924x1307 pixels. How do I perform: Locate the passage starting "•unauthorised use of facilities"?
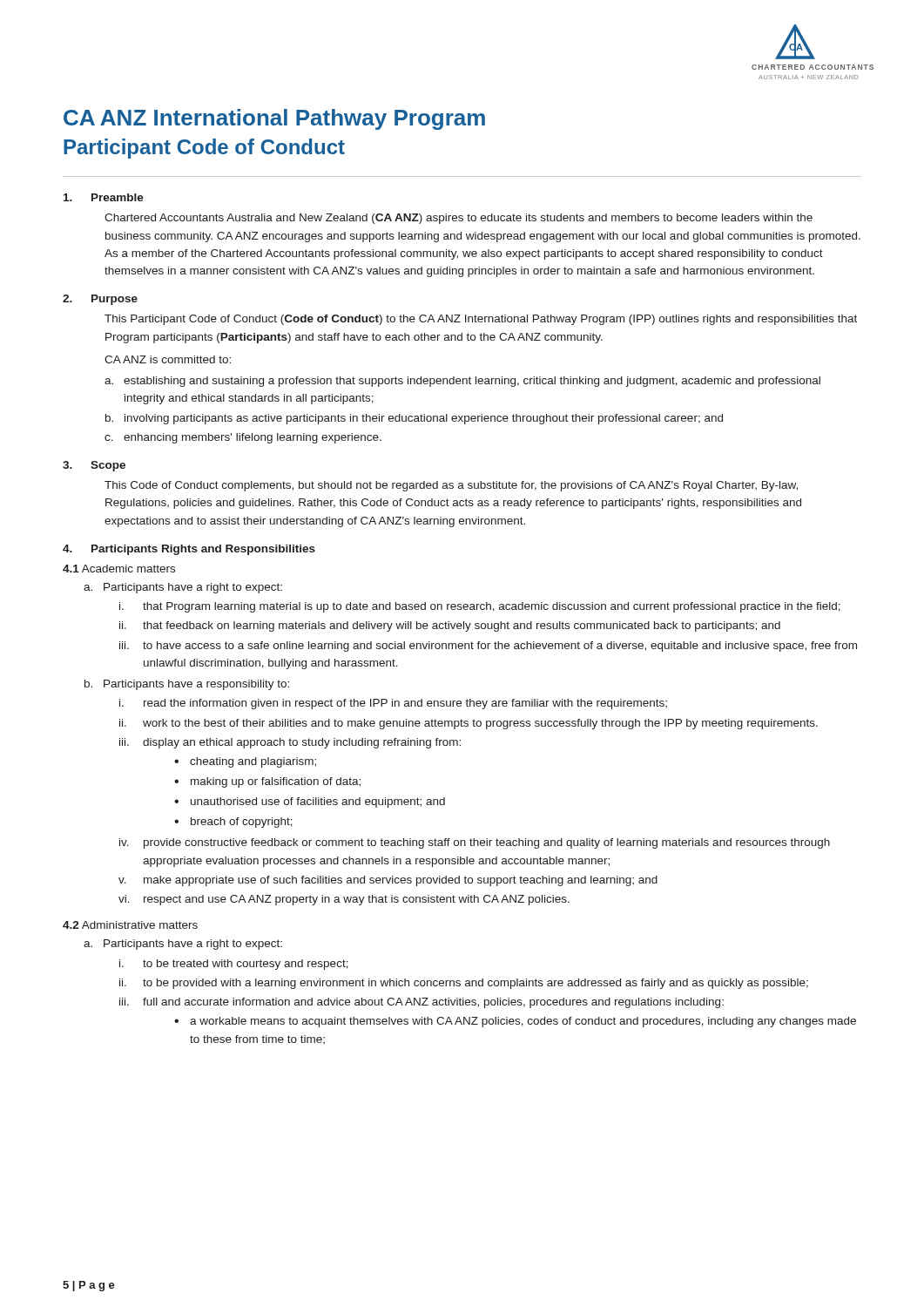pos(310,802)
